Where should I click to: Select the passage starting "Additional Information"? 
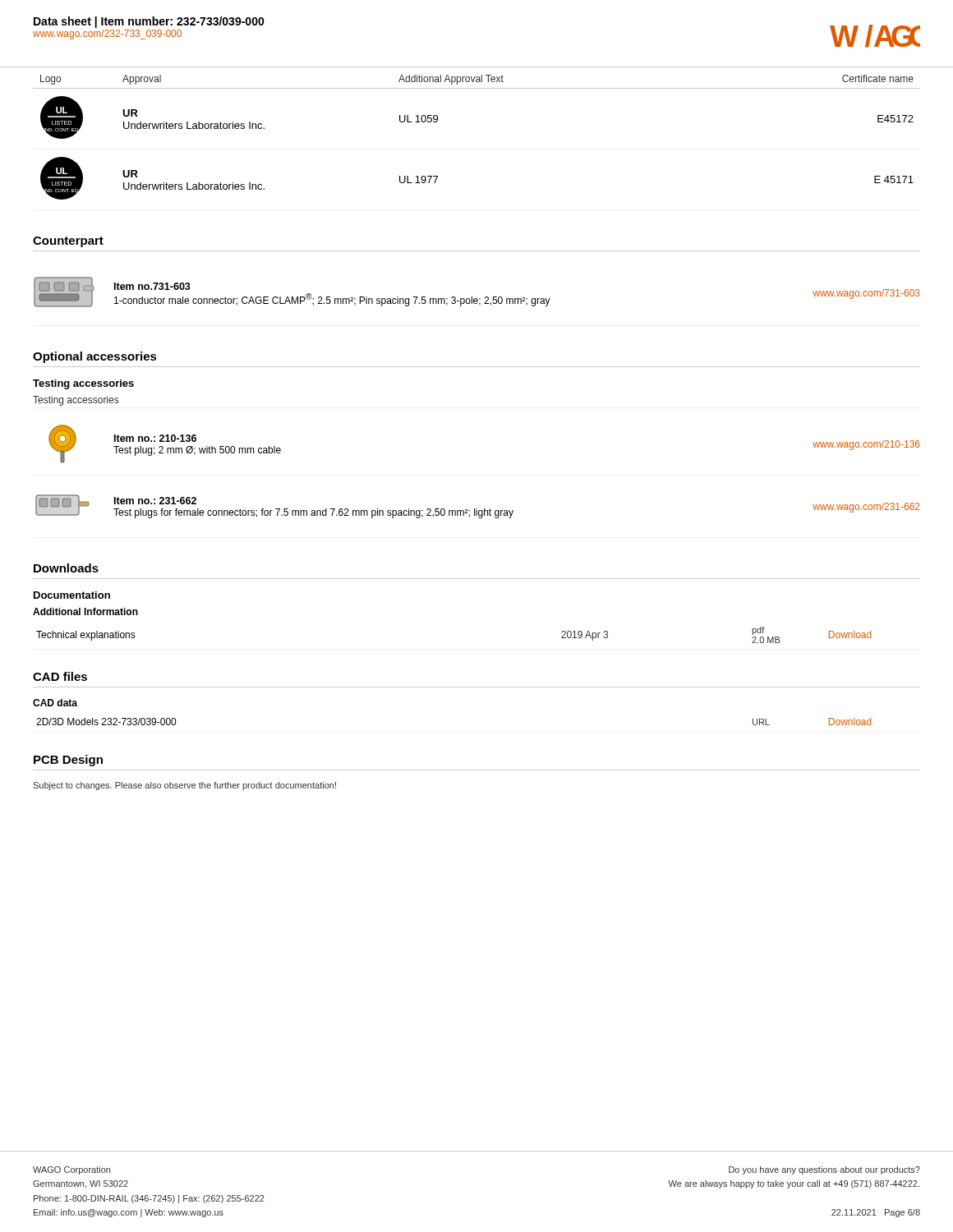click(85, 612)
